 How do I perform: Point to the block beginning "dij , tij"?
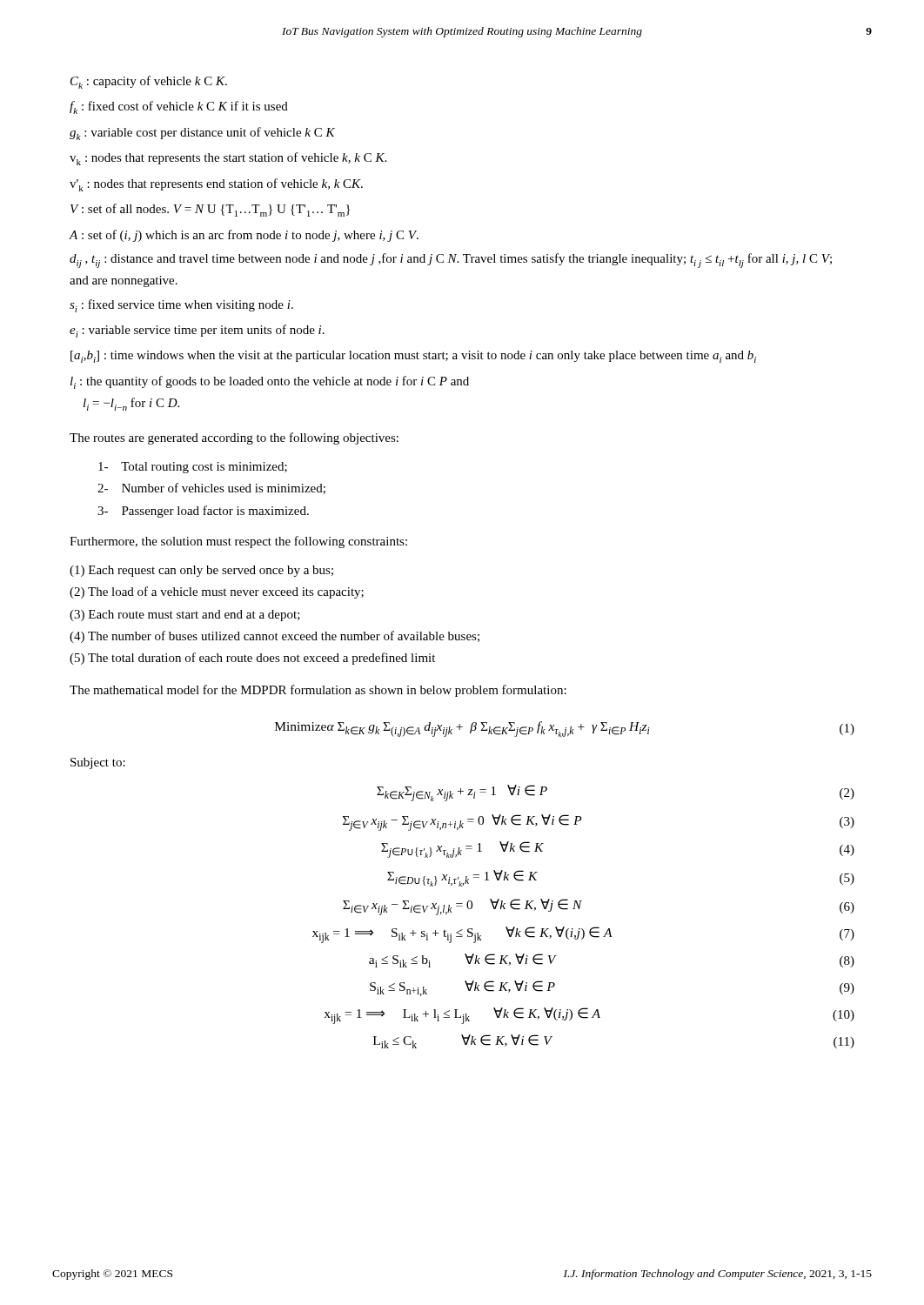[451, 269]
